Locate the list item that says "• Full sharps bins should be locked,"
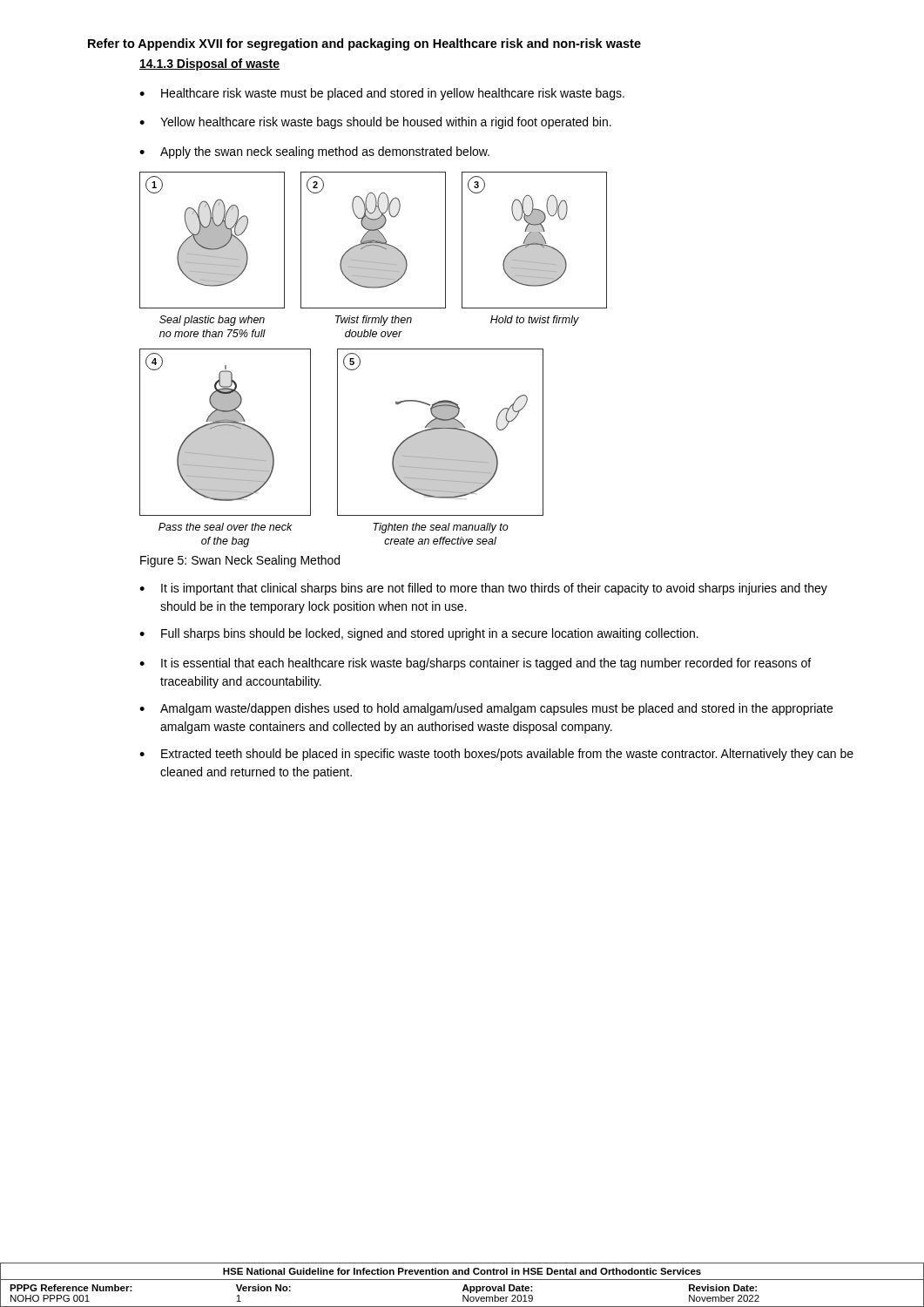924x1307 pixels. (419, 635)
